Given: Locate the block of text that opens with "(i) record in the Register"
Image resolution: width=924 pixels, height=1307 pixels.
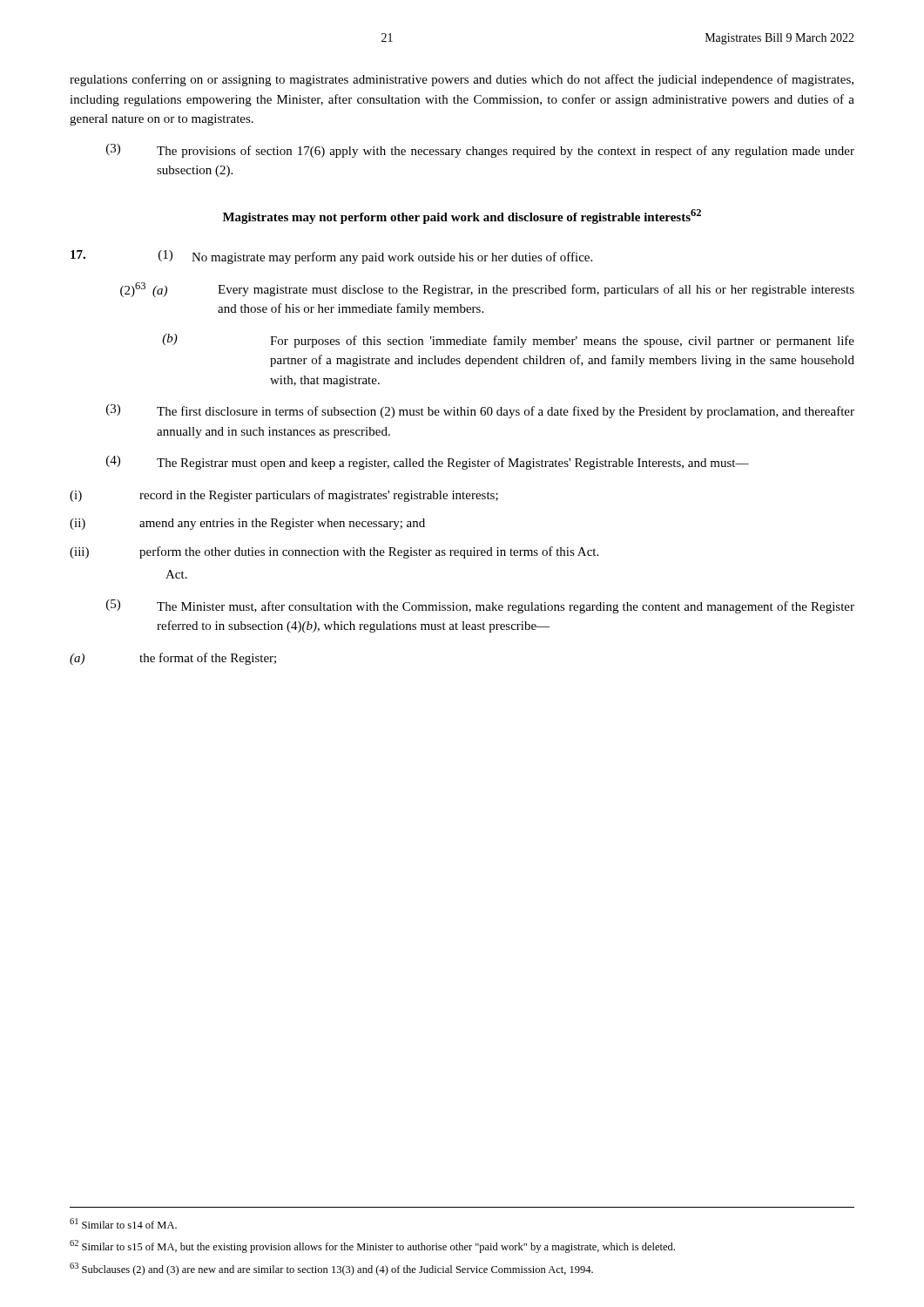Looking at the screenshot, I should [462, 495].
